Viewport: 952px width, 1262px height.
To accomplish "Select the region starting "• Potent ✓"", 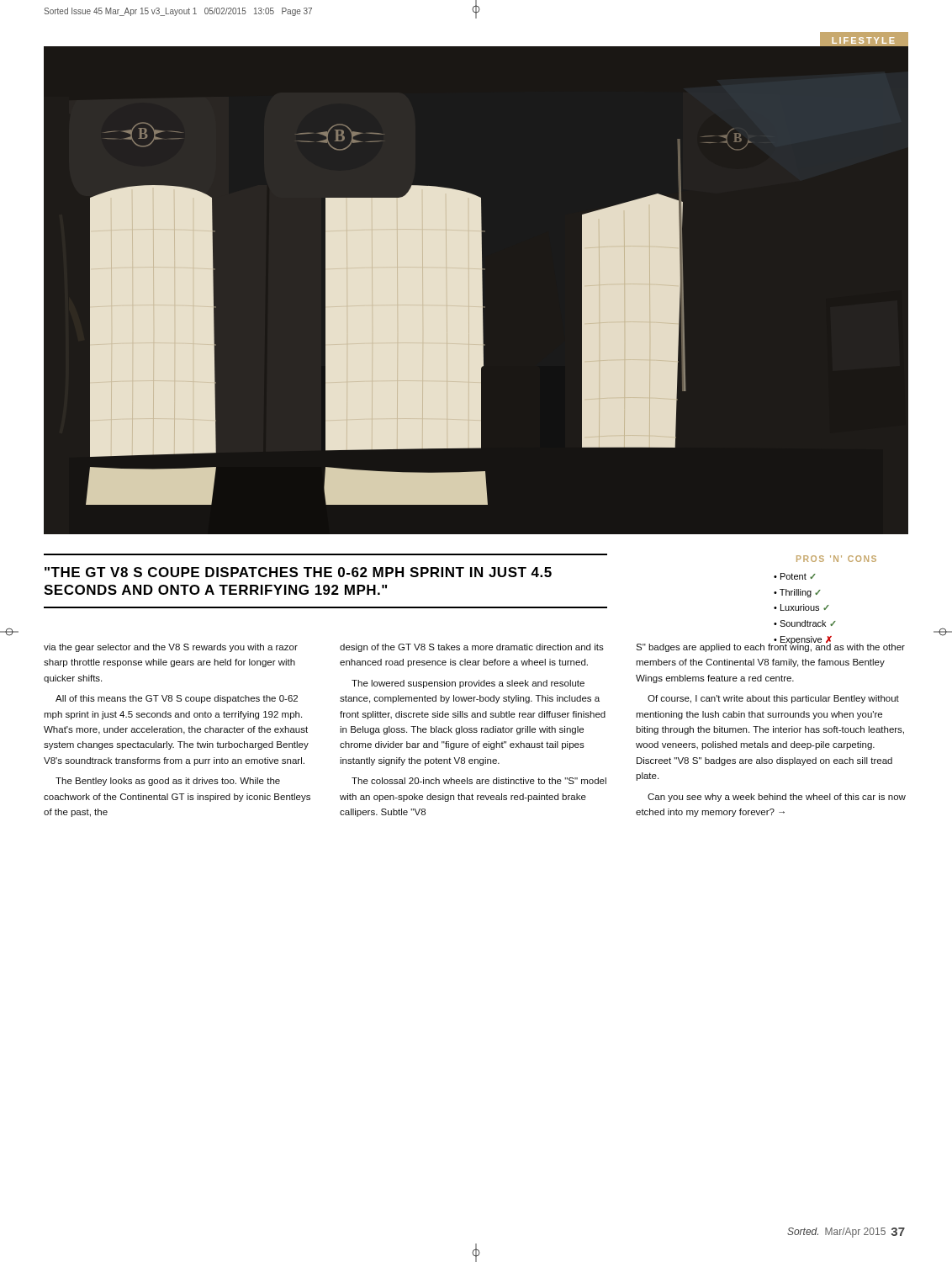I will (x=795, y=576).
